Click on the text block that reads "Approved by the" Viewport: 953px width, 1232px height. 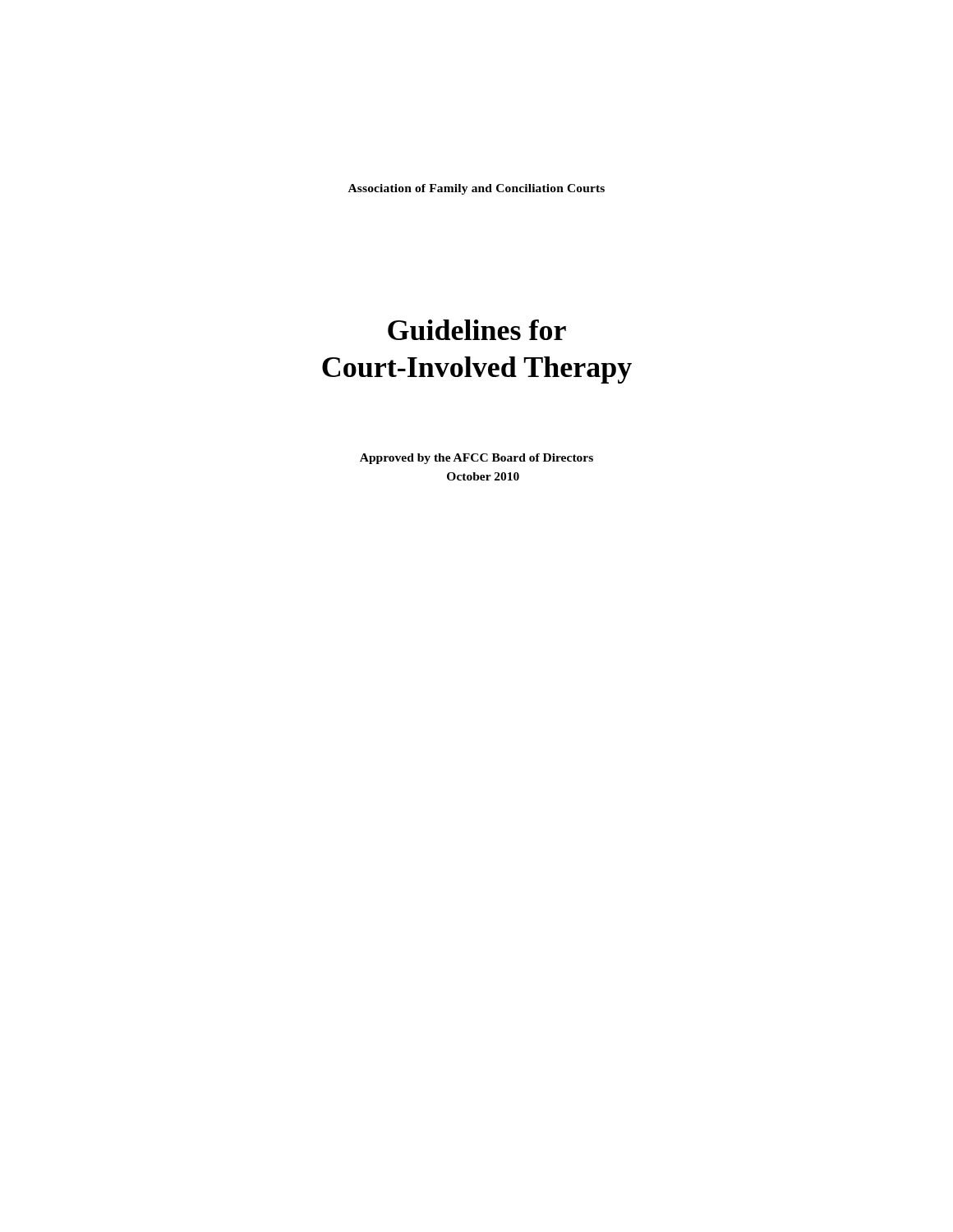coord(476,467)
